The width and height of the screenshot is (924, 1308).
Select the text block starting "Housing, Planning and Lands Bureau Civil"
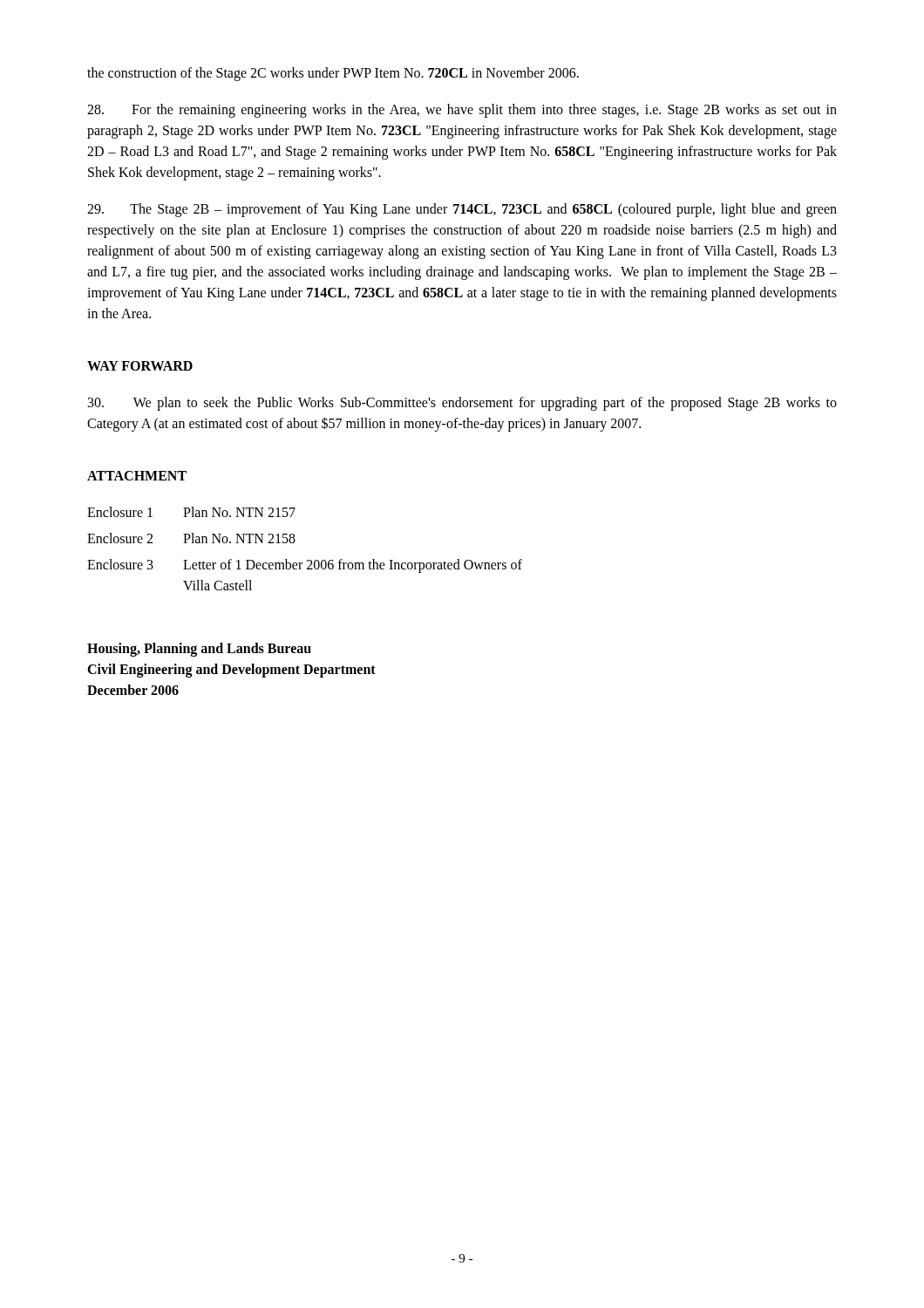click(x=199, y=650)
